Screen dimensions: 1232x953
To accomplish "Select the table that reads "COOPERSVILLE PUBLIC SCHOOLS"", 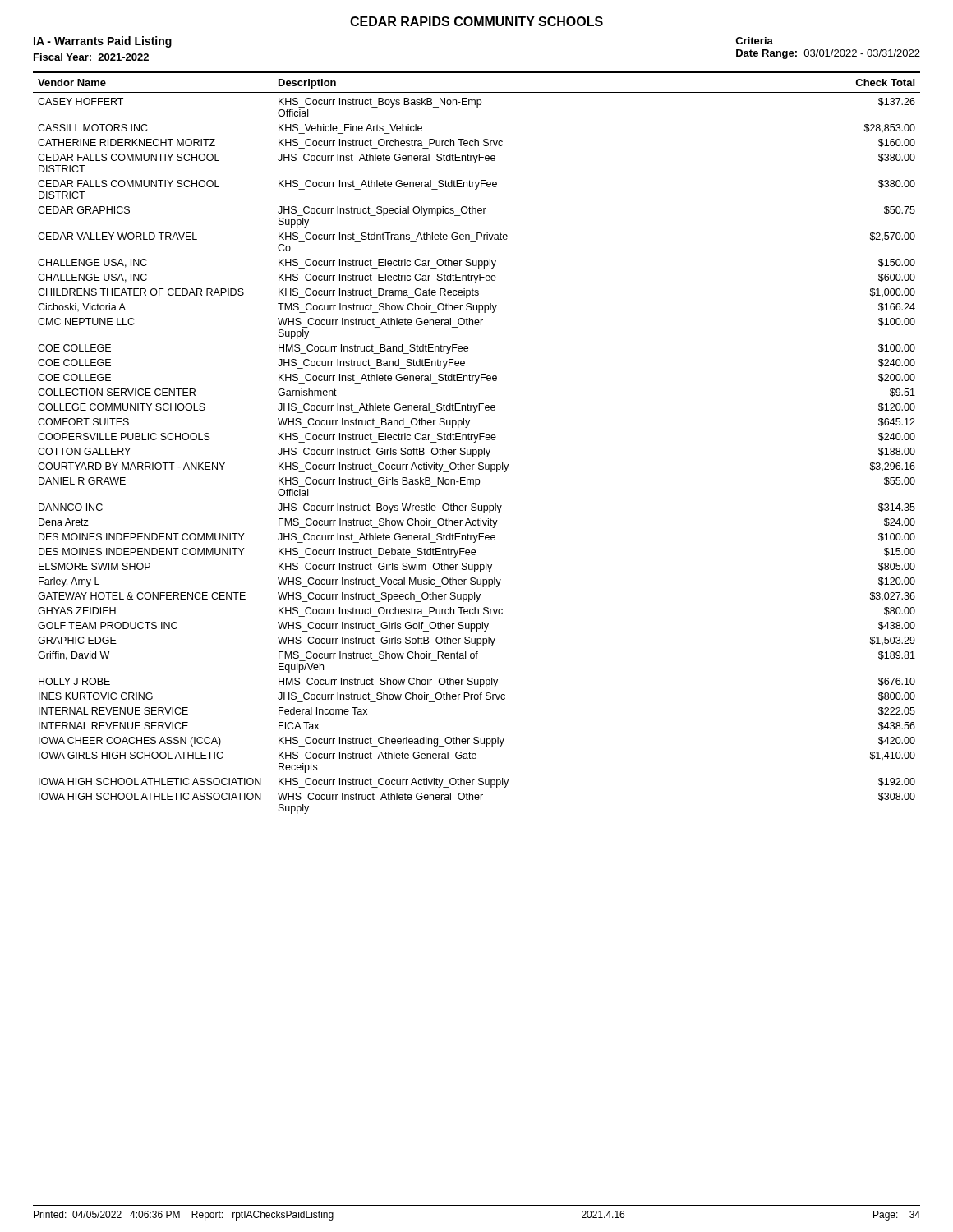I will [476, 444].
